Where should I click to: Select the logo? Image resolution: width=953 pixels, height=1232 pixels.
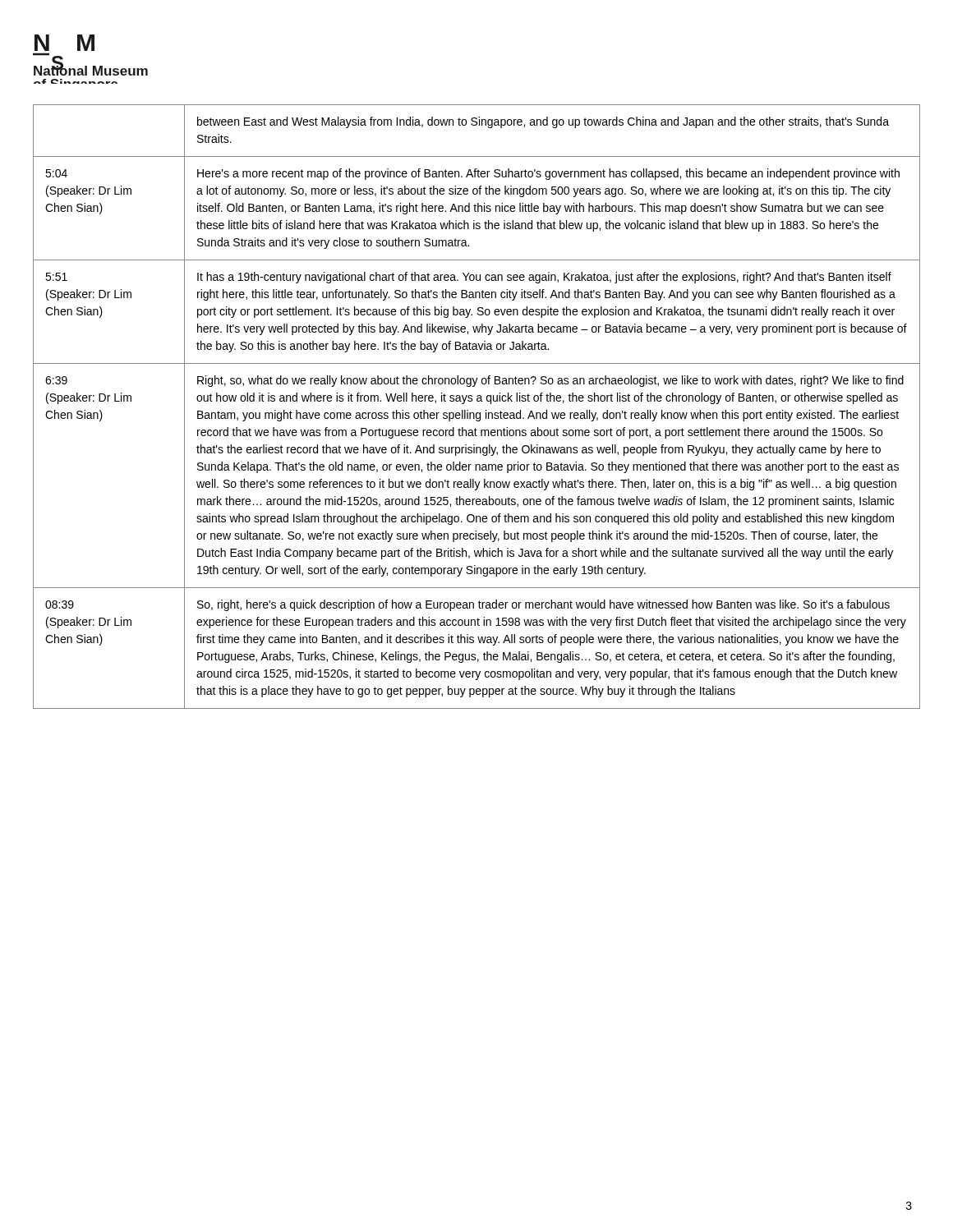coord(476,55)
